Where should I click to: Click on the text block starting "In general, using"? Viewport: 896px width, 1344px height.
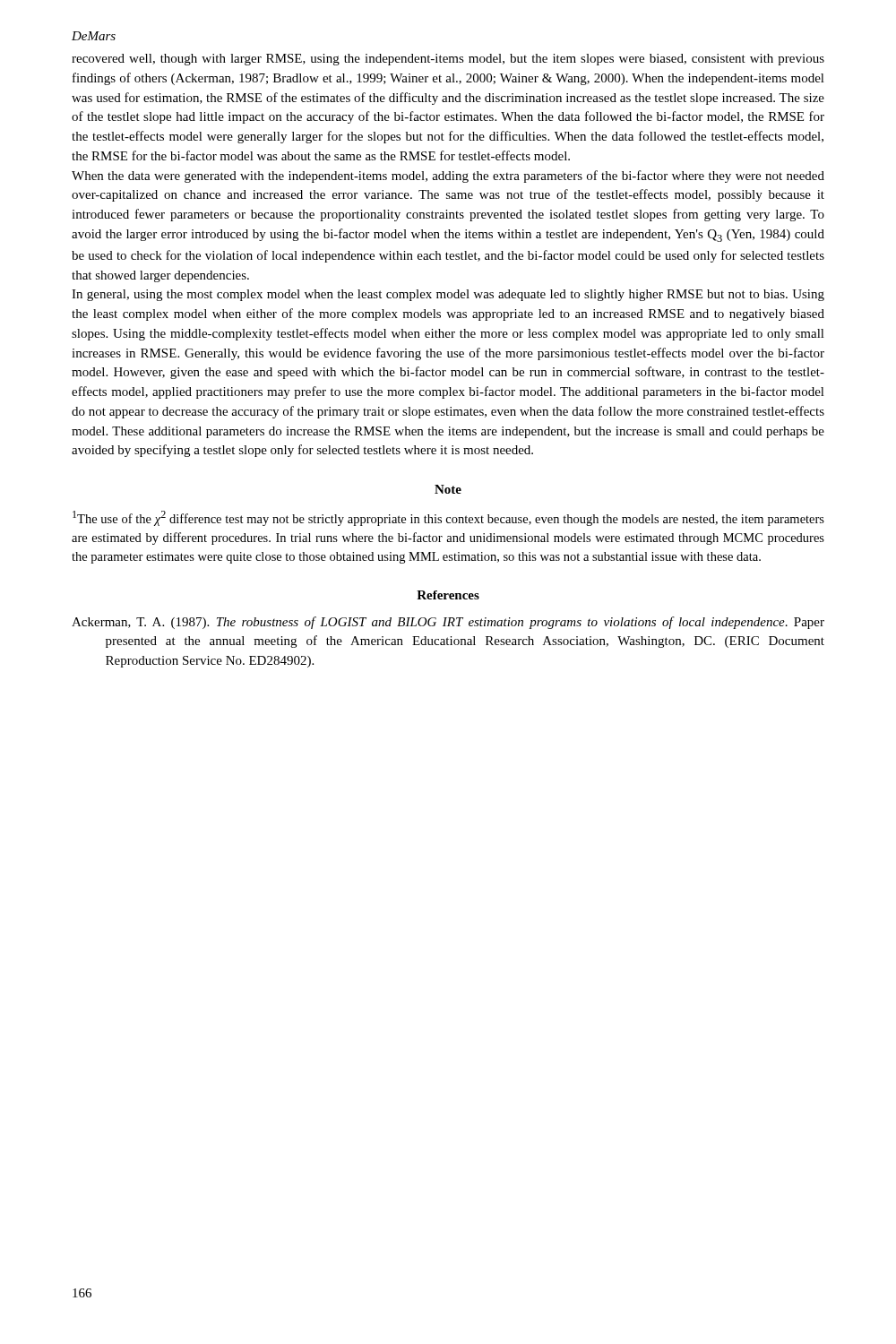(448, 373)
